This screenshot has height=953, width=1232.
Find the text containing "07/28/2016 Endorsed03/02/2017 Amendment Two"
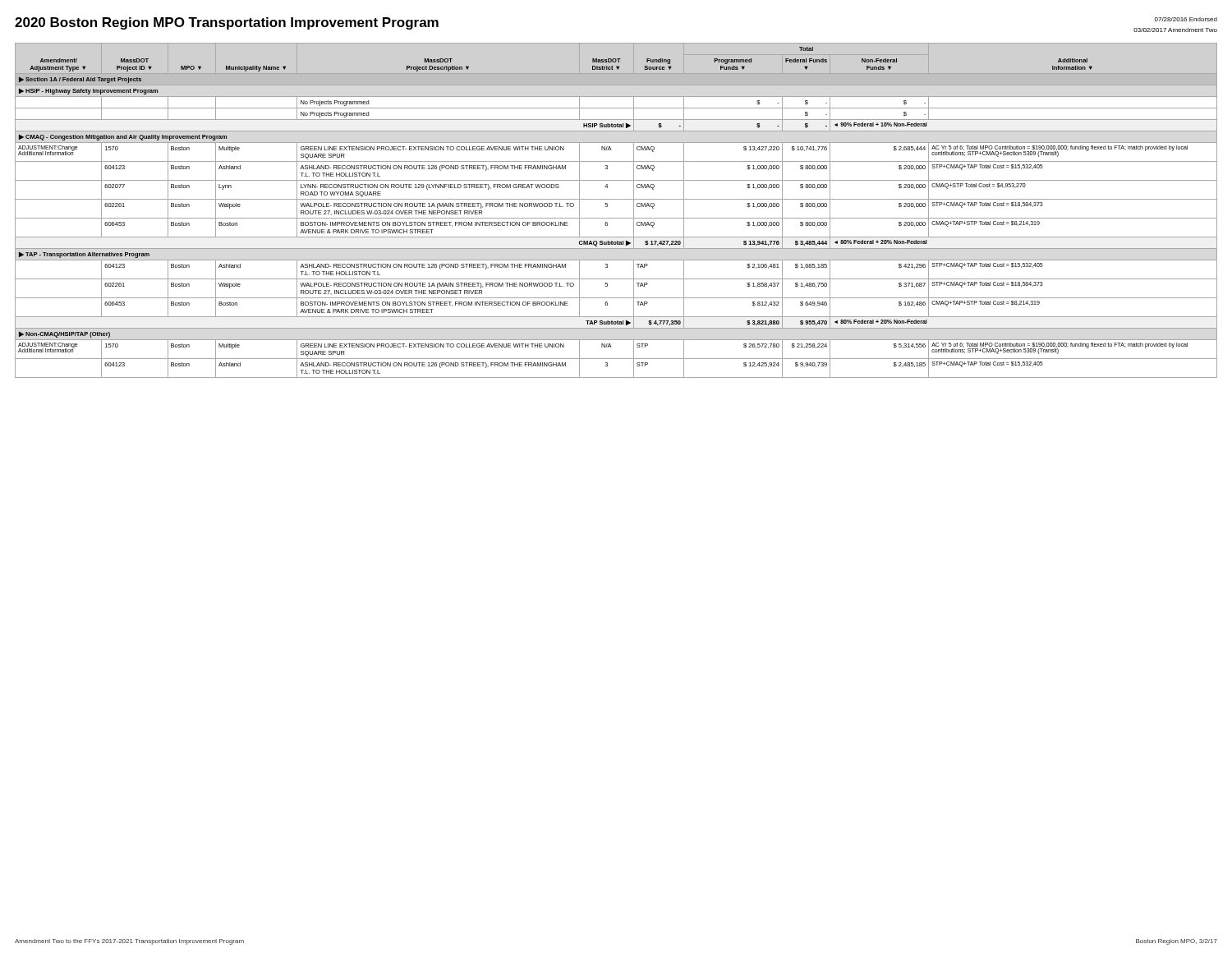pyautogui.click(x=1175, y=25)
